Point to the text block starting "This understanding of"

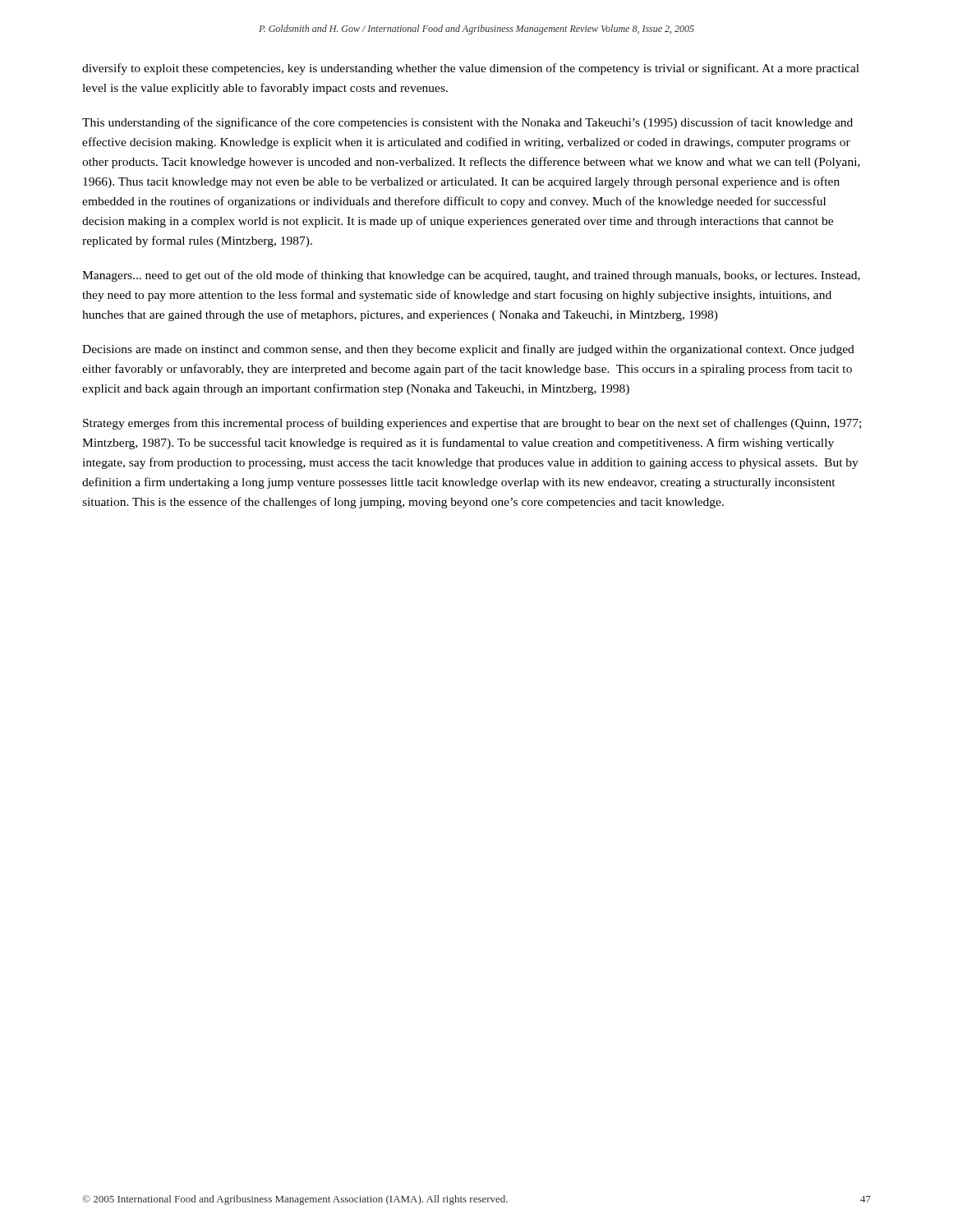[x=471, y=181]
